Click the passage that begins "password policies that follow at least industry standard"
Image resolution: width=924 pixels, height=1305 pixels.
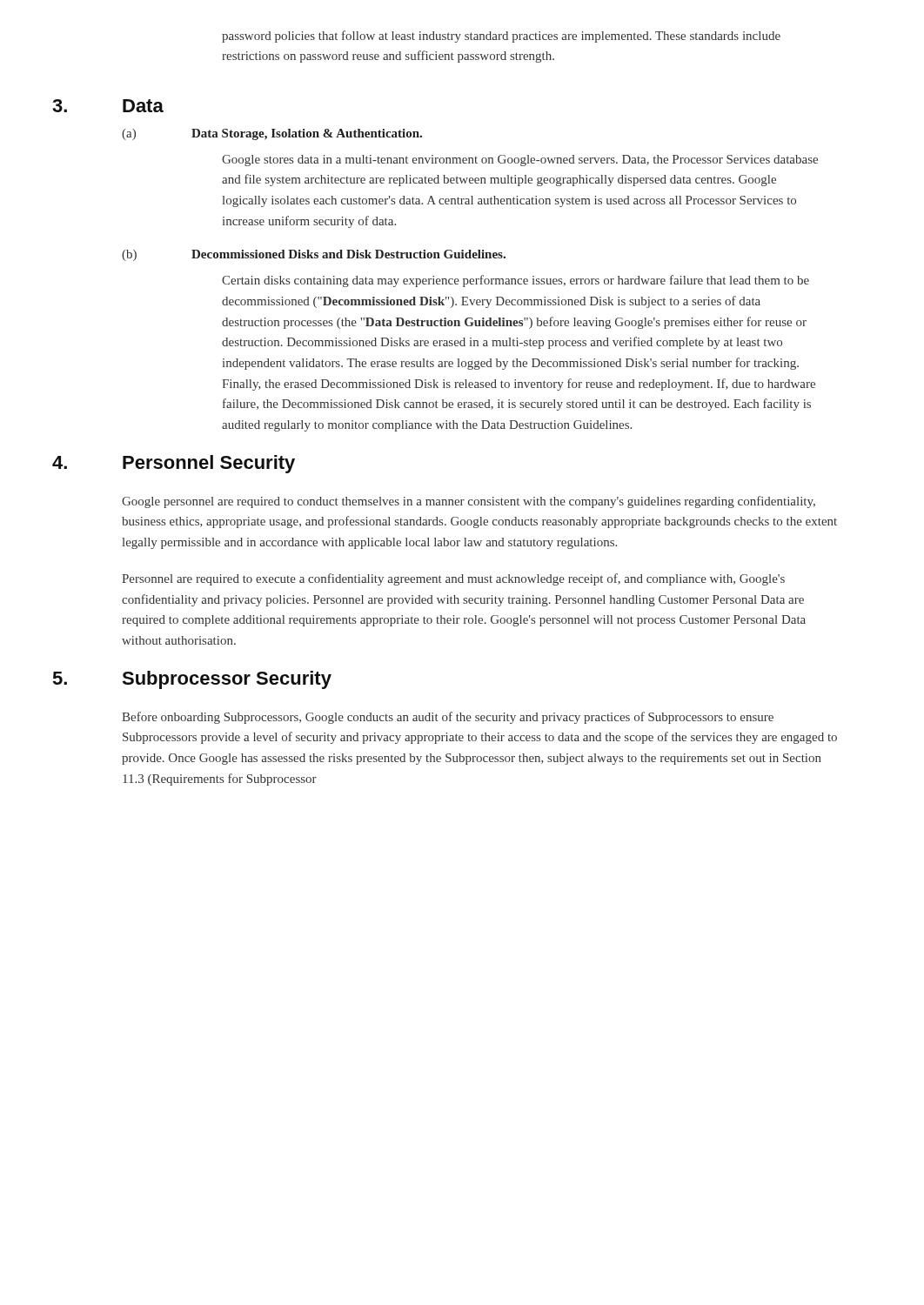[521, 46]
